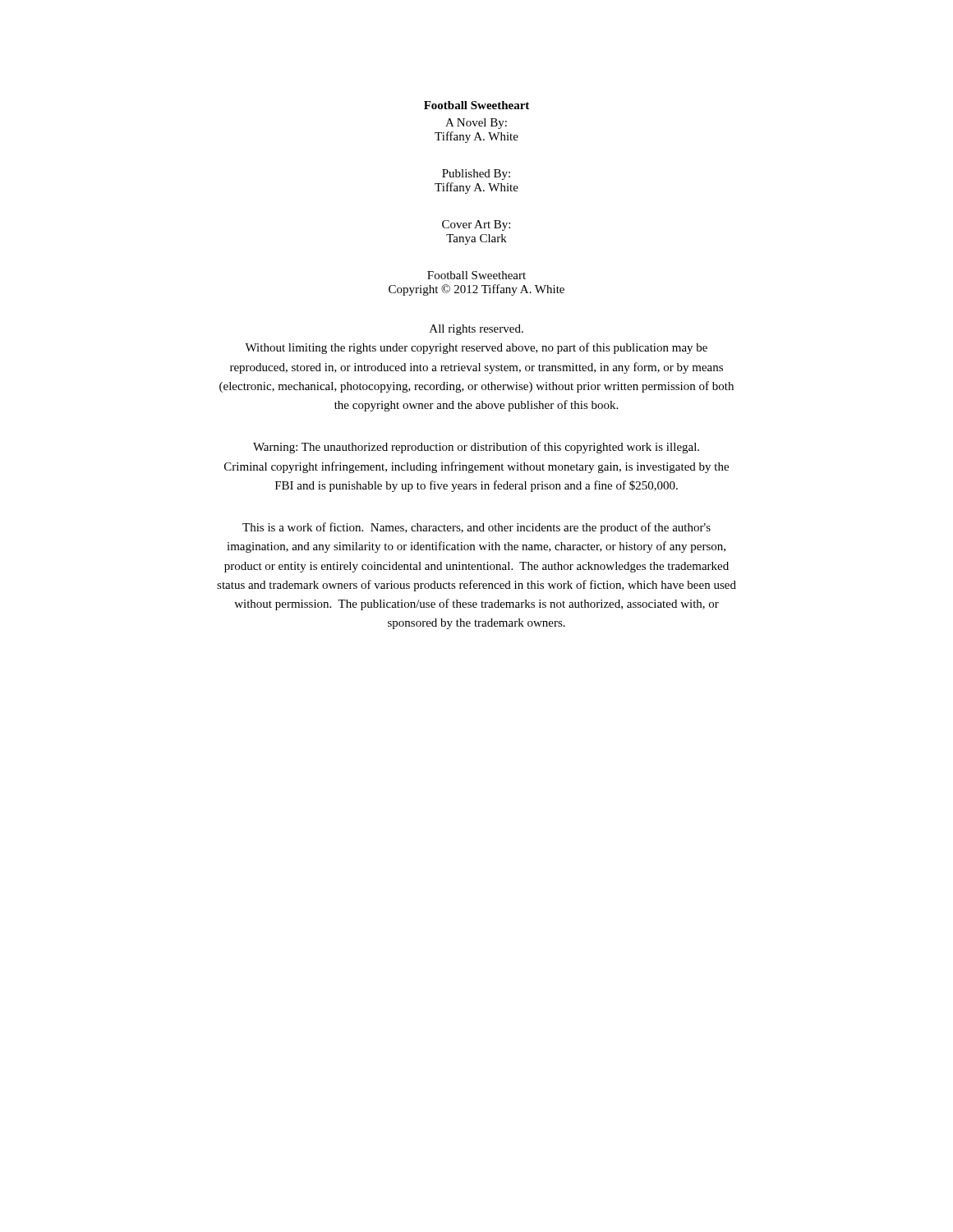Screen dimensions: 1232x953
Task: Point to the block beginning "Football Sweetheart Copyright ©"
Action: click(x=476, y=282)
